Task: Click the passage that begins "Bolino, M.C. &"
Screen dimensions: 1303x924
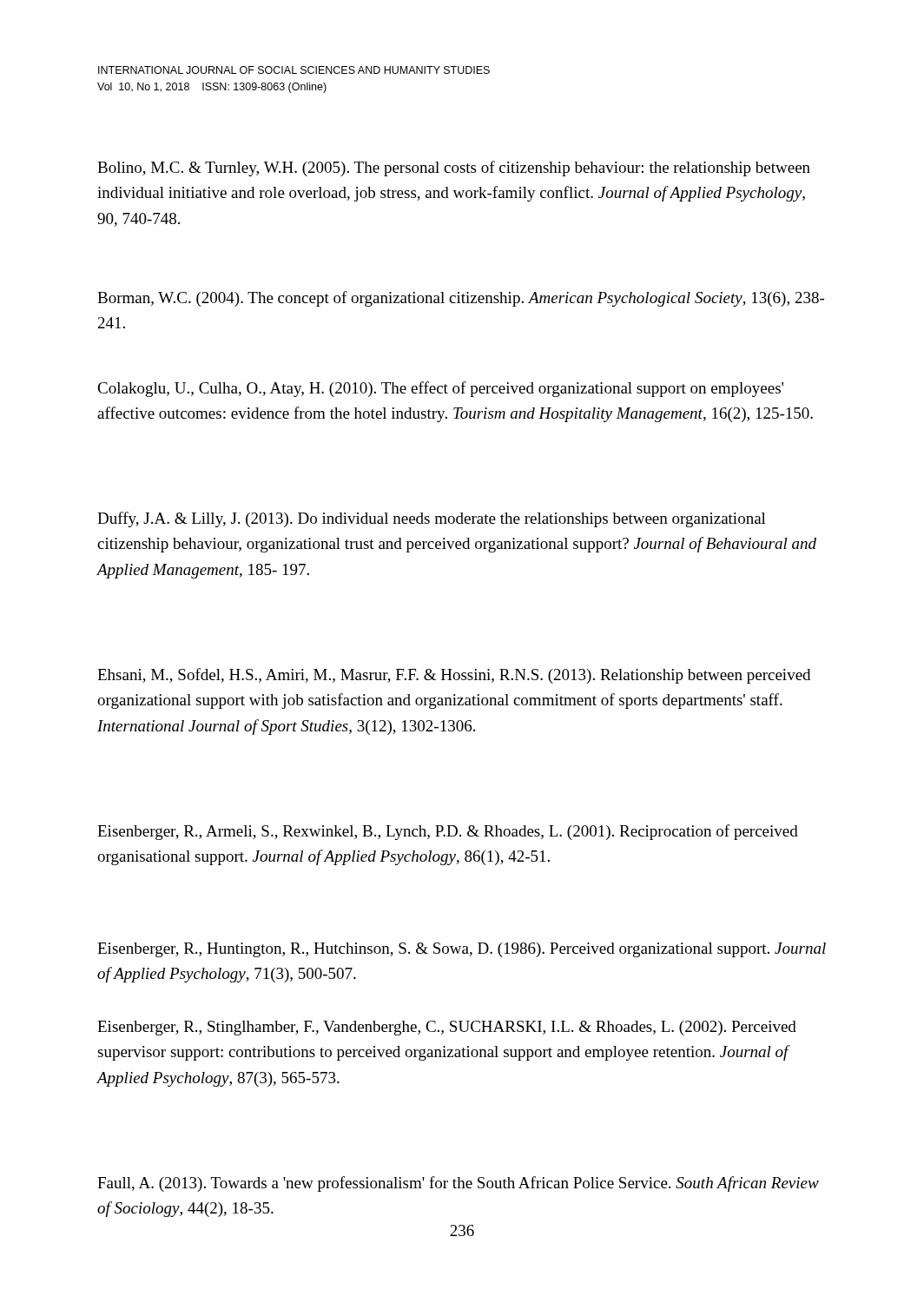Action: [x=454, y=193]
